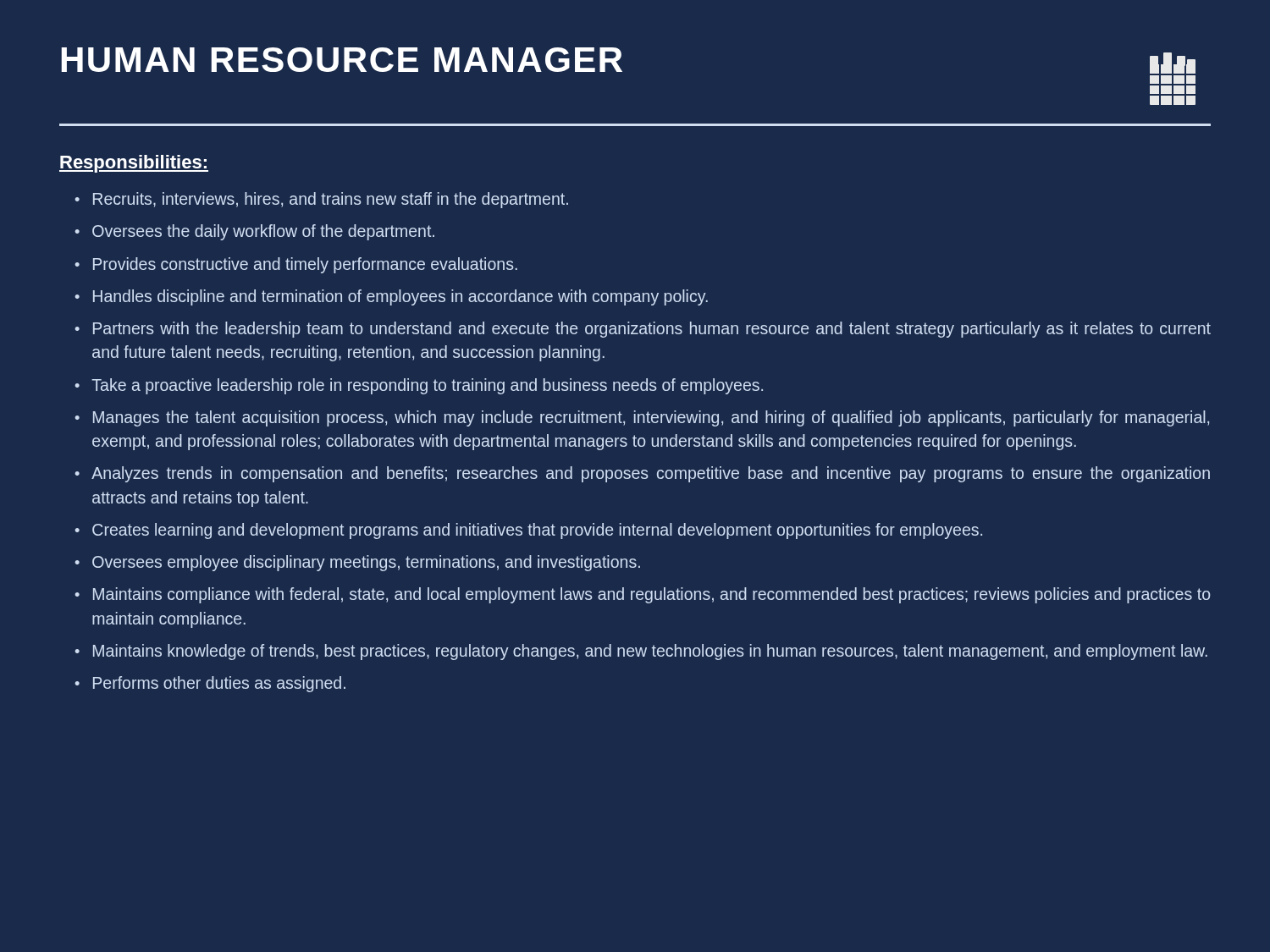Find the list item that reads "• Oversees the"
The width and height of the screenshot is (1270, 952).
tap(254, 232)
